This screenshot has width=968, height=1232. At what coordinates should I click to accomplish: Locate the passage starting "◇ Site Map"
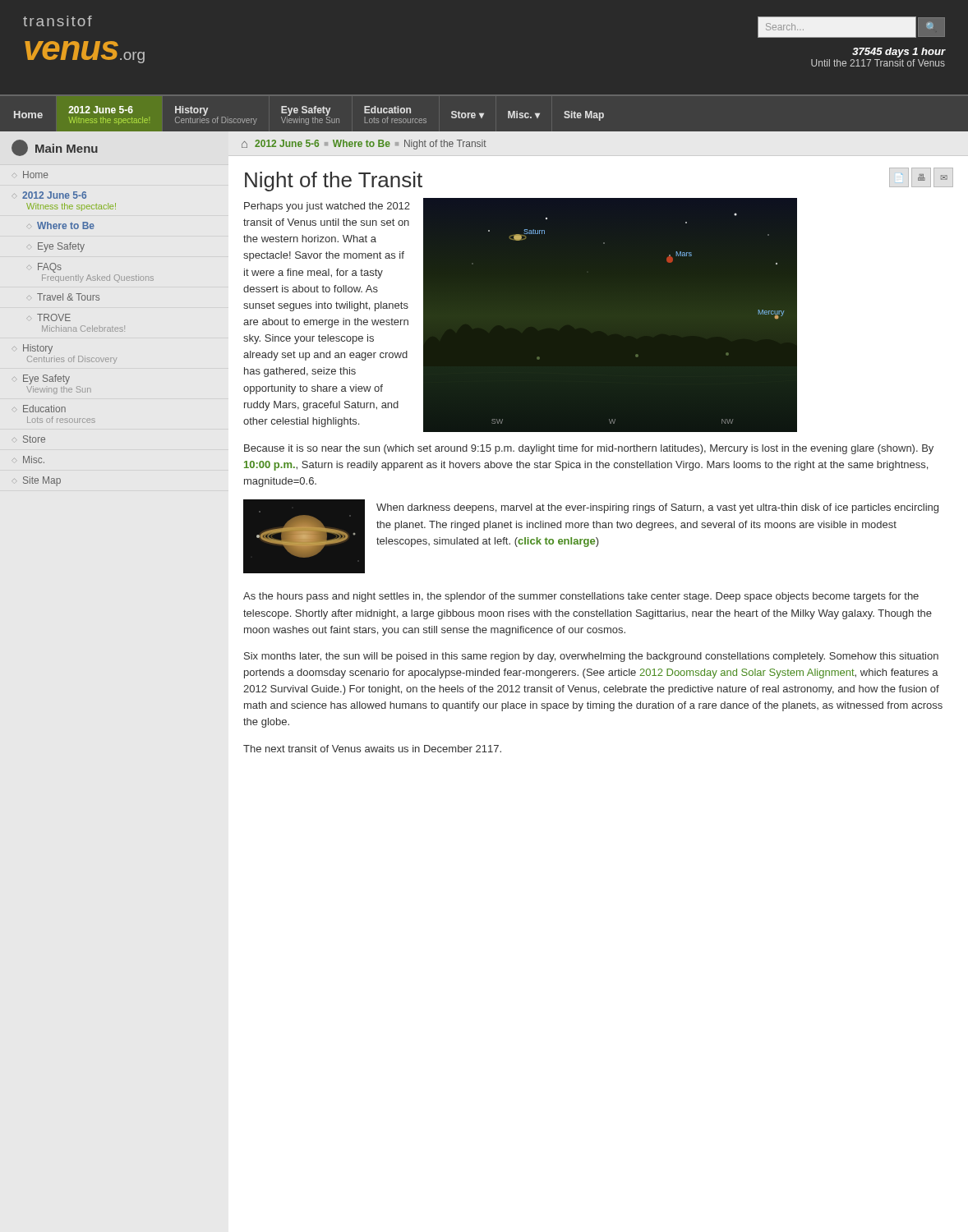tap(36, 480)
